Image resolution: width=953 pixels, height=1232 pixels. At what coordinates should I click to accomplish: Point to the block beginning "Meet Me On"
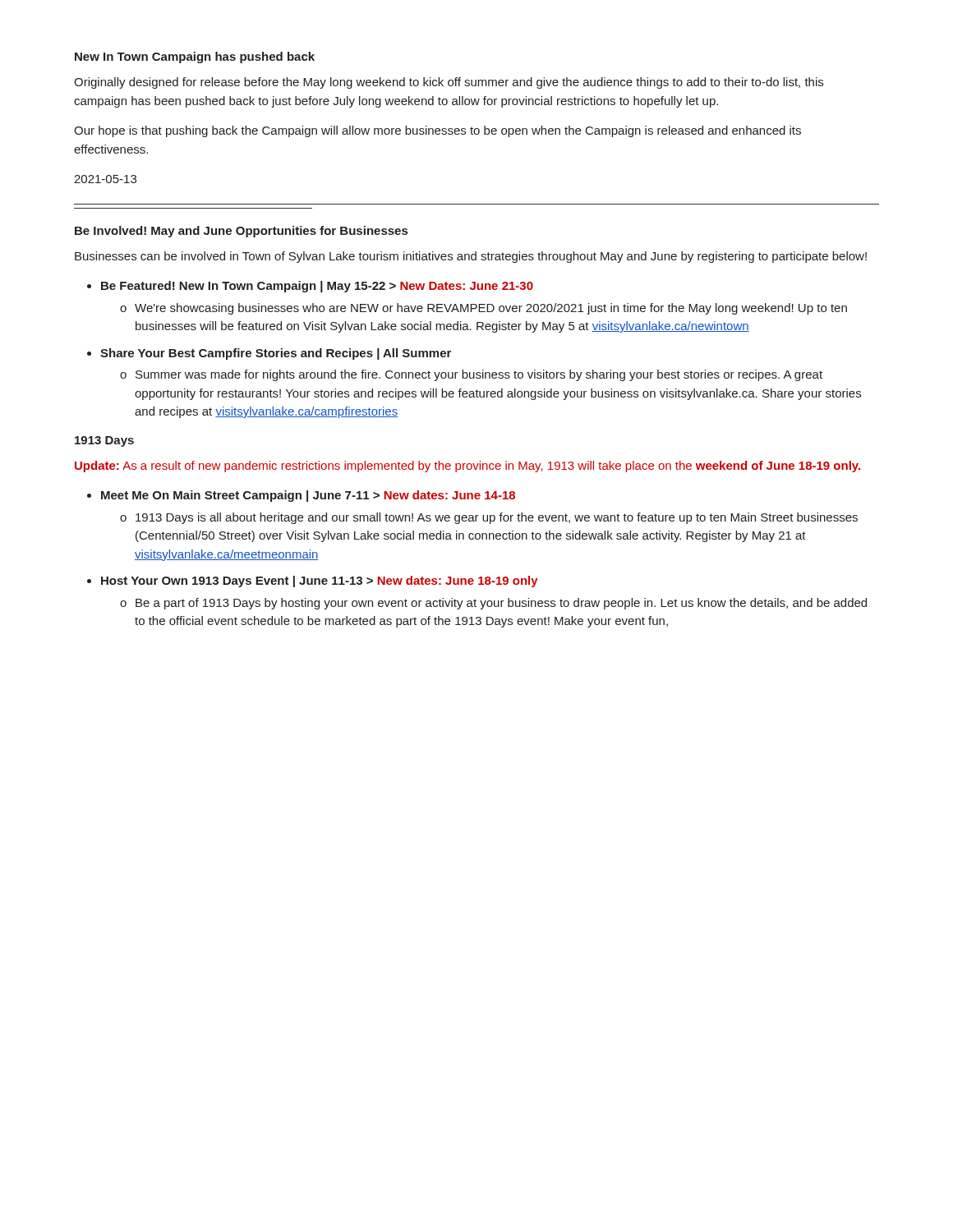point(490,526)
